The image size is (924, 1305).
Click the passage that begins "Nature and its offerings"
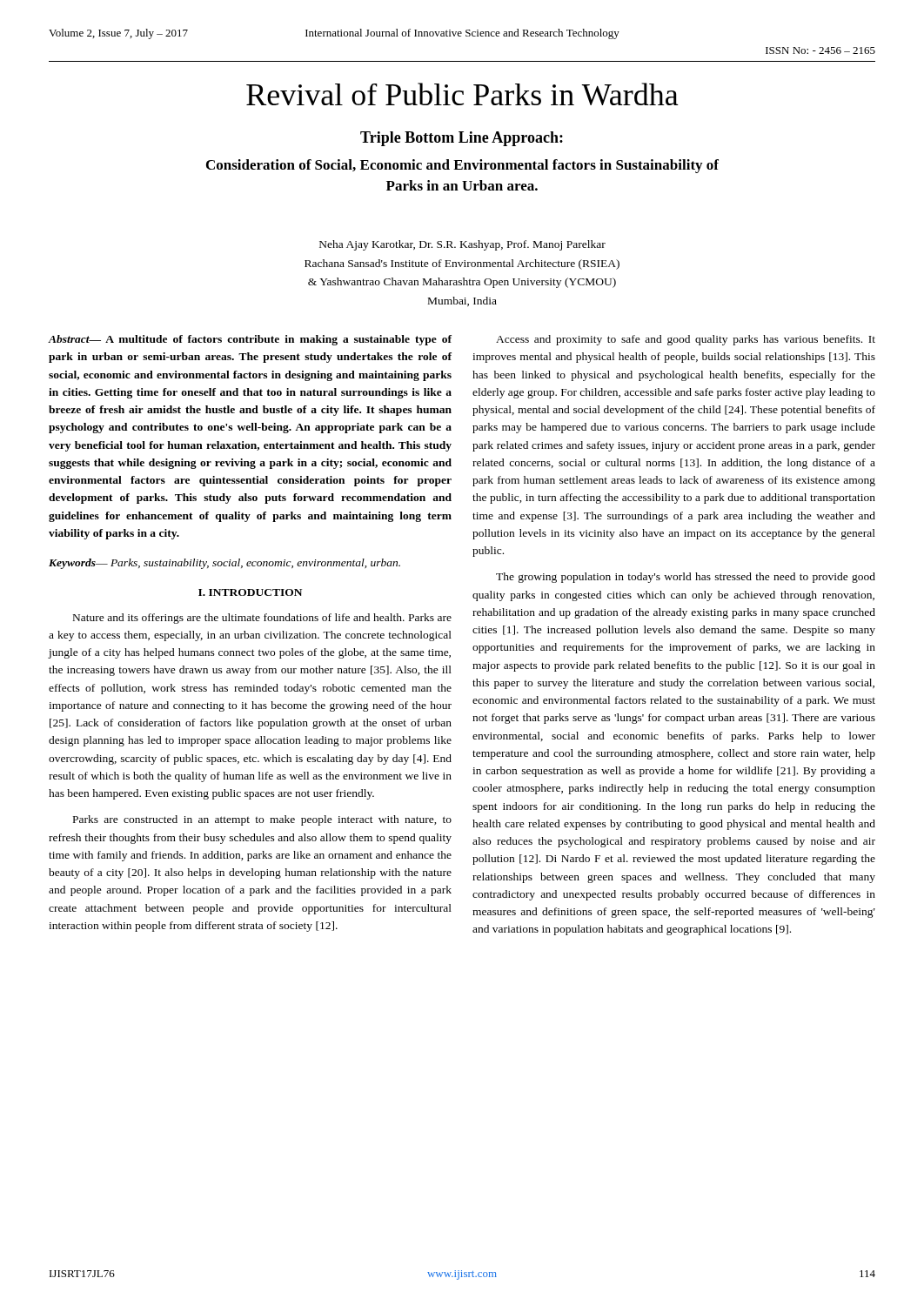point(250,771)
